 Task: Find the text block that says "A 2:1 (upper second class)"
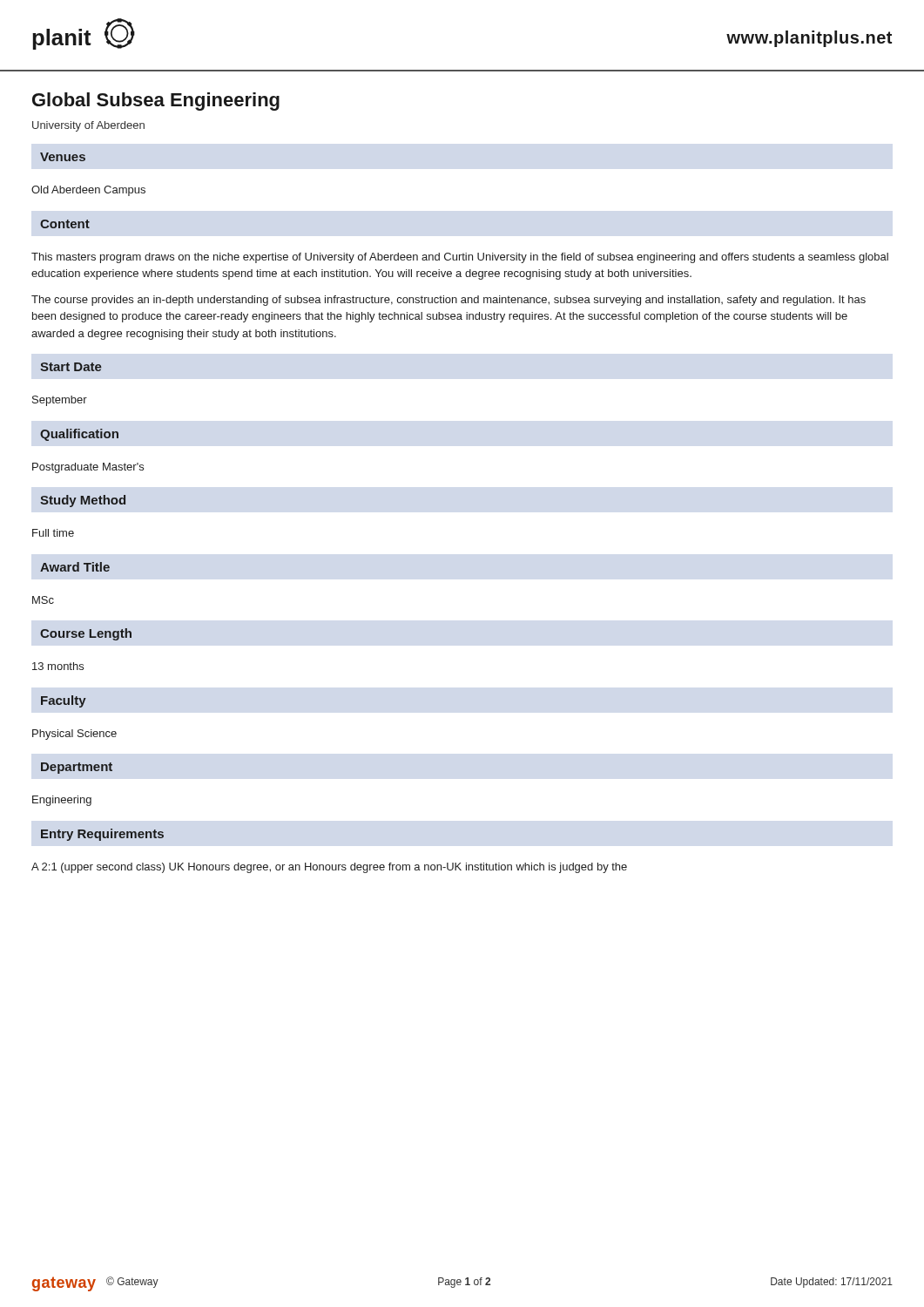pos(329,866)
